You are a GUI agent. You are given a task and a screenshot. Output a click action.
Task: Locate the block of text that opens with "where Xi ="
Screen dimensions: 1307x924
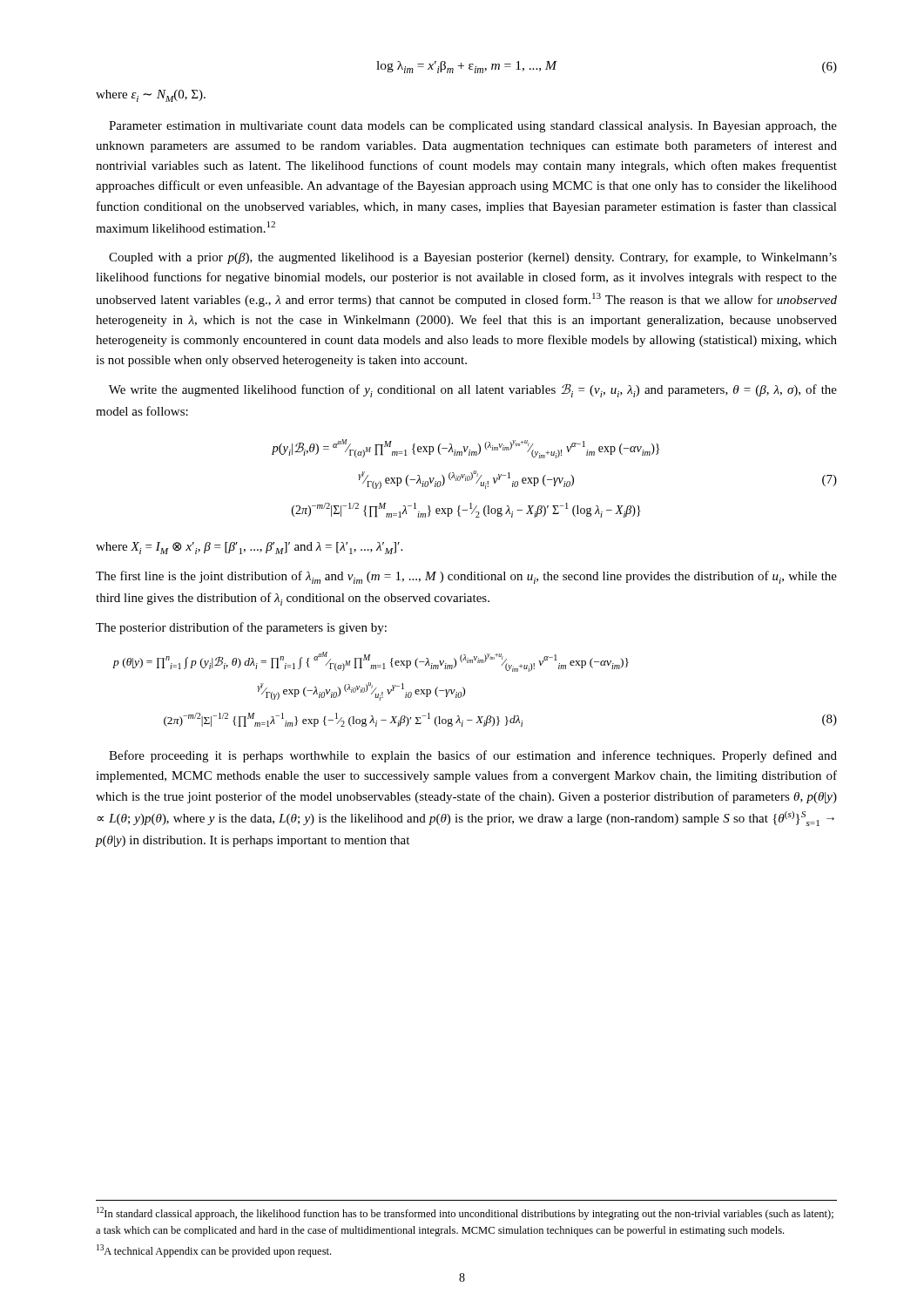250,548
